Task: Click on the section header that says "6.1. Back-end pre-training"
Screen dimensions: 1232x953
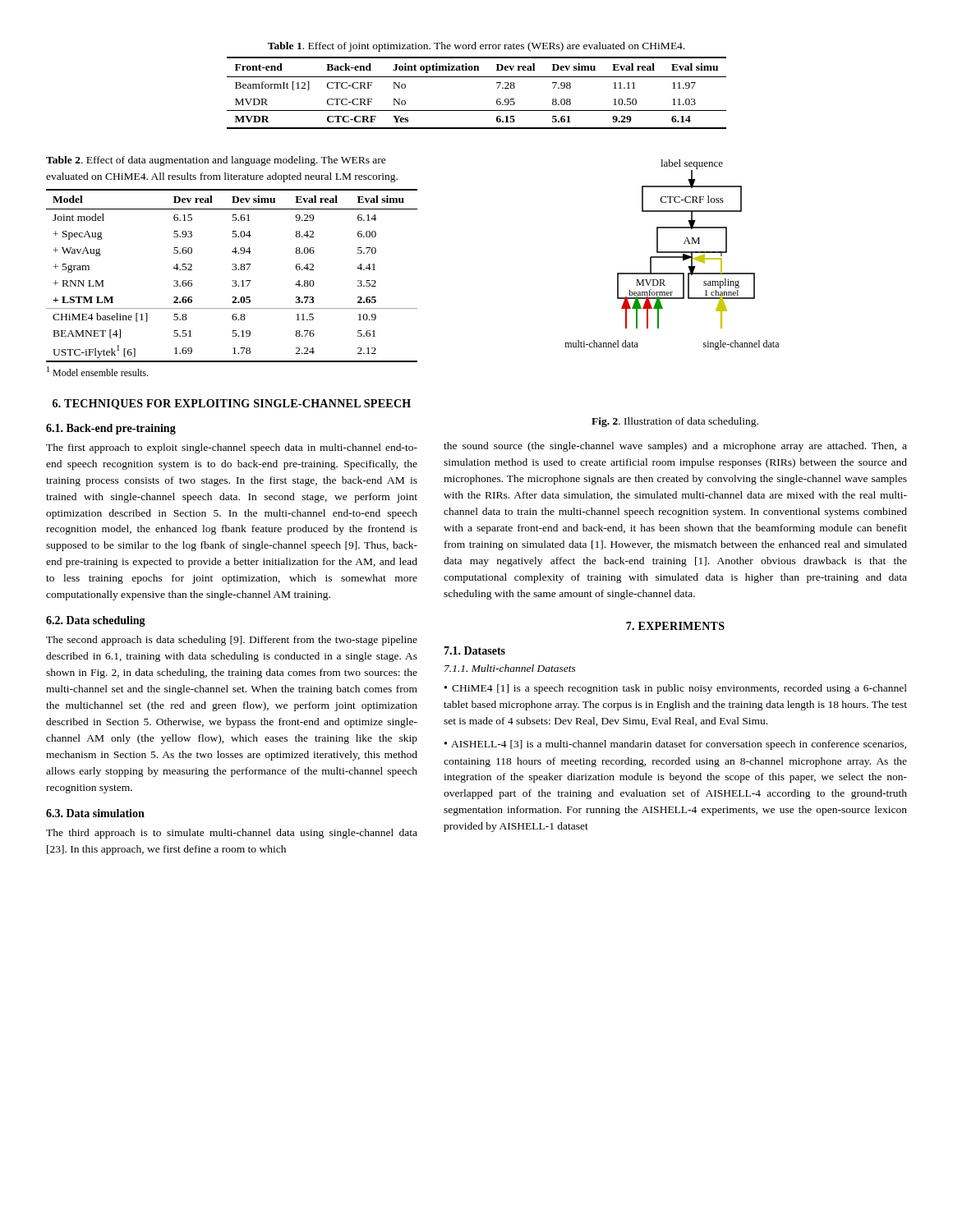Action: pos(111,428)
